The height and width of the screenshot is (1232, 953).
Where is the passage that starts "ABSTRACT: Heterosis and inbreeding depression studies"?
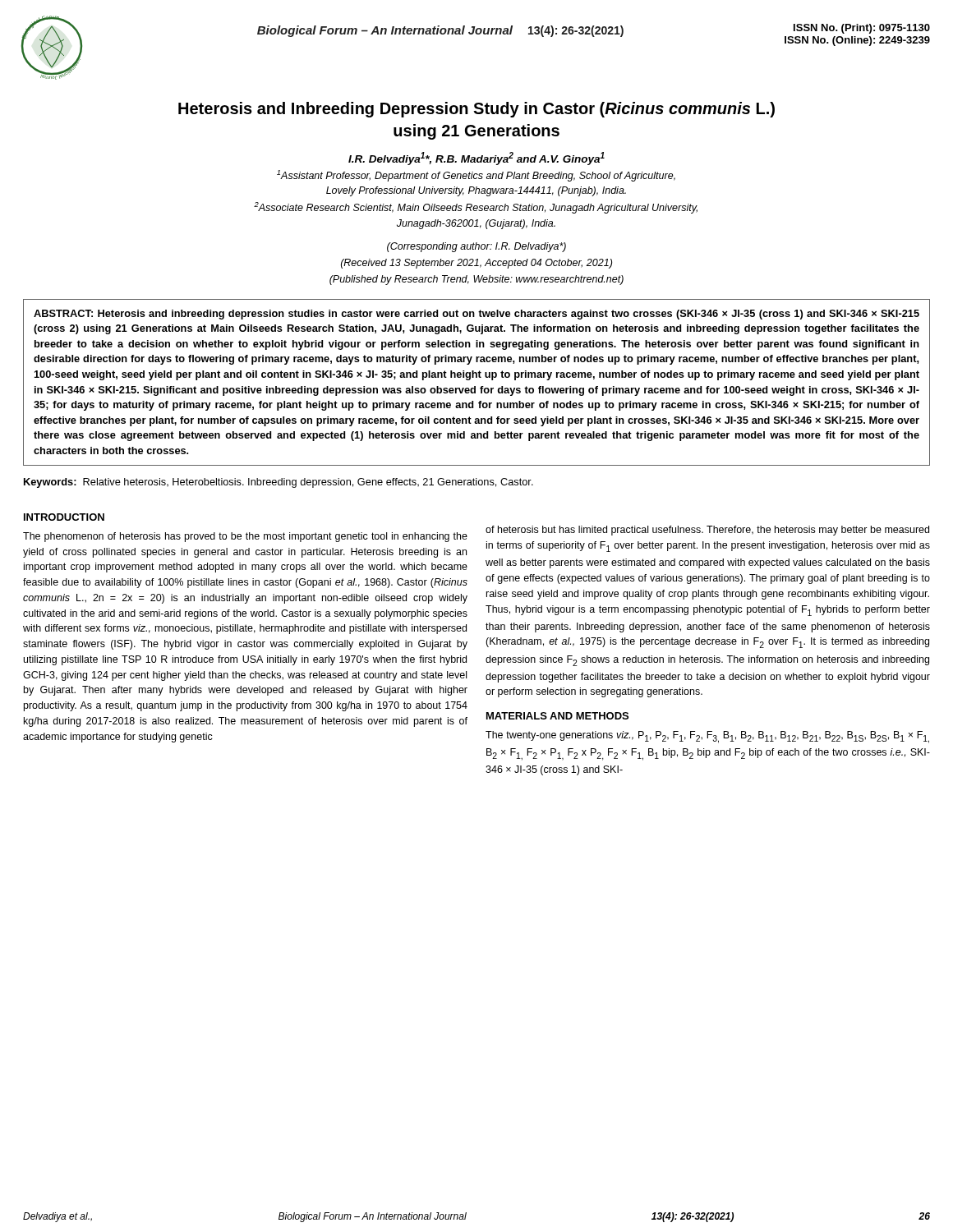(x=476, y=382)
